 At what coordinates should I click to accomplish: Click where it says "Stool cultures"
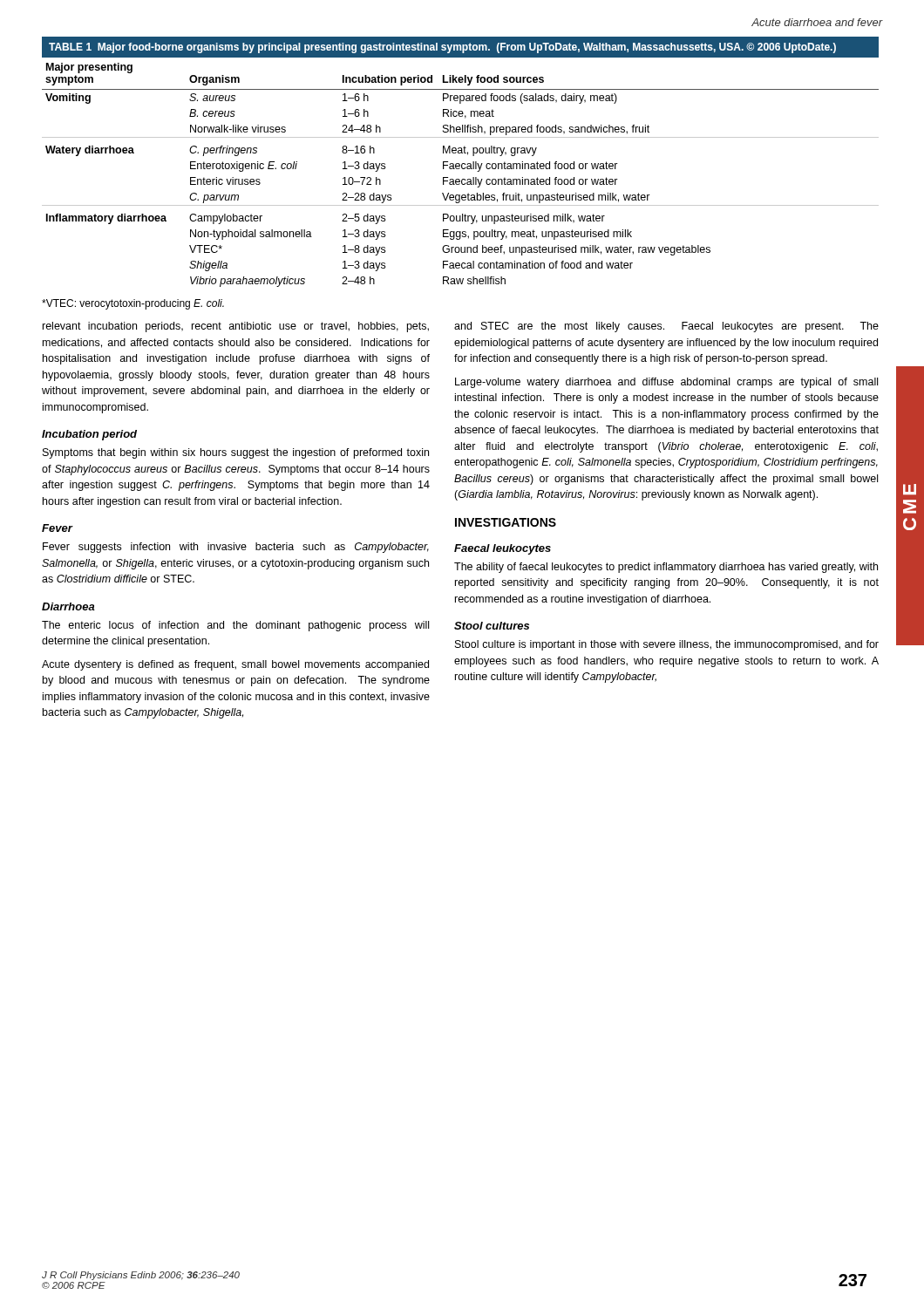point(492,626)
